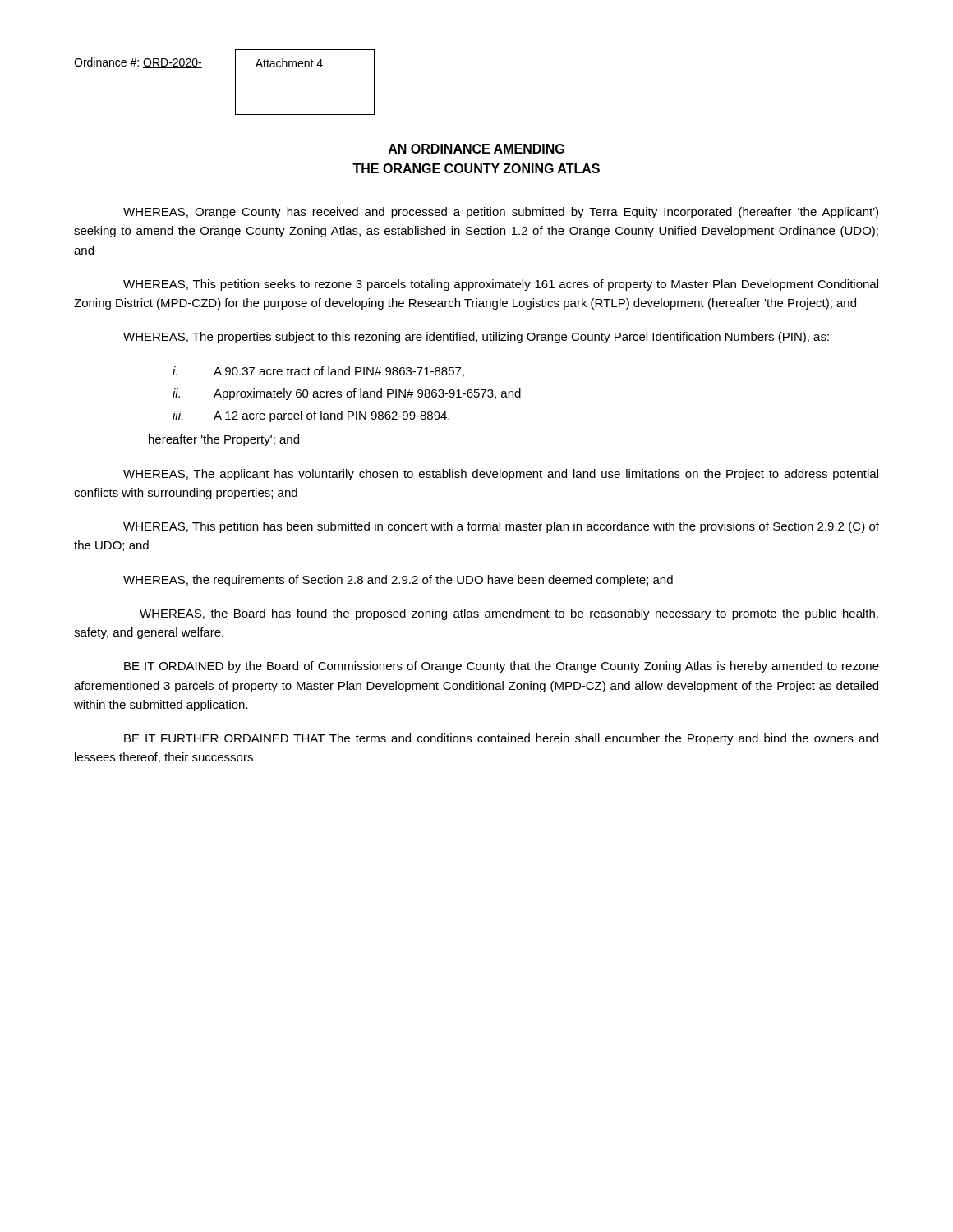Locate the text block containing "WHEREAS, This petition seeks to rezone 3 parcels"
953x1232 pixels.
pyautogui.click(x=476, y=293)
